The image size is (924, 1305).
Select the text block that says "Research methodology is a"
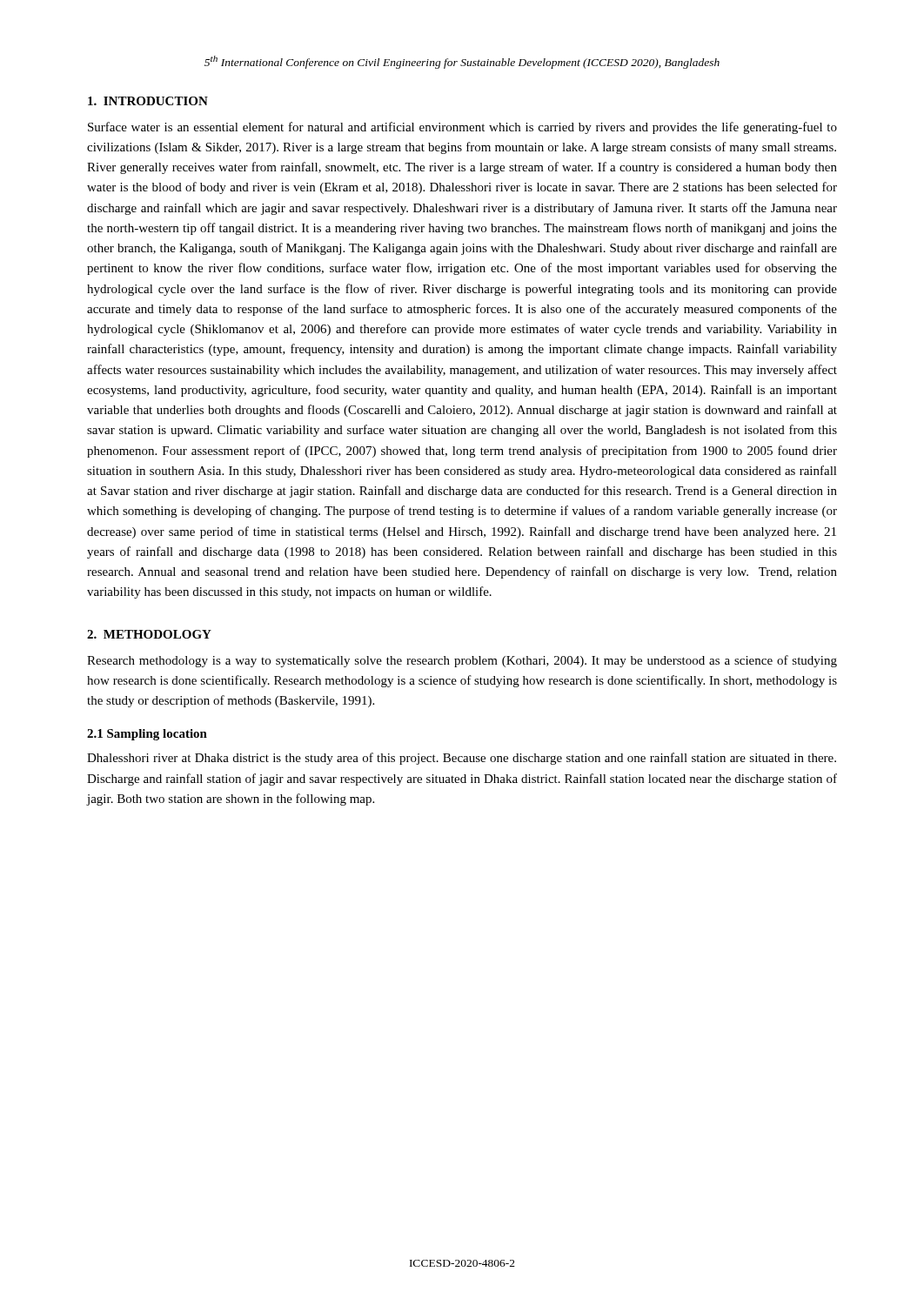coord(462,680)
